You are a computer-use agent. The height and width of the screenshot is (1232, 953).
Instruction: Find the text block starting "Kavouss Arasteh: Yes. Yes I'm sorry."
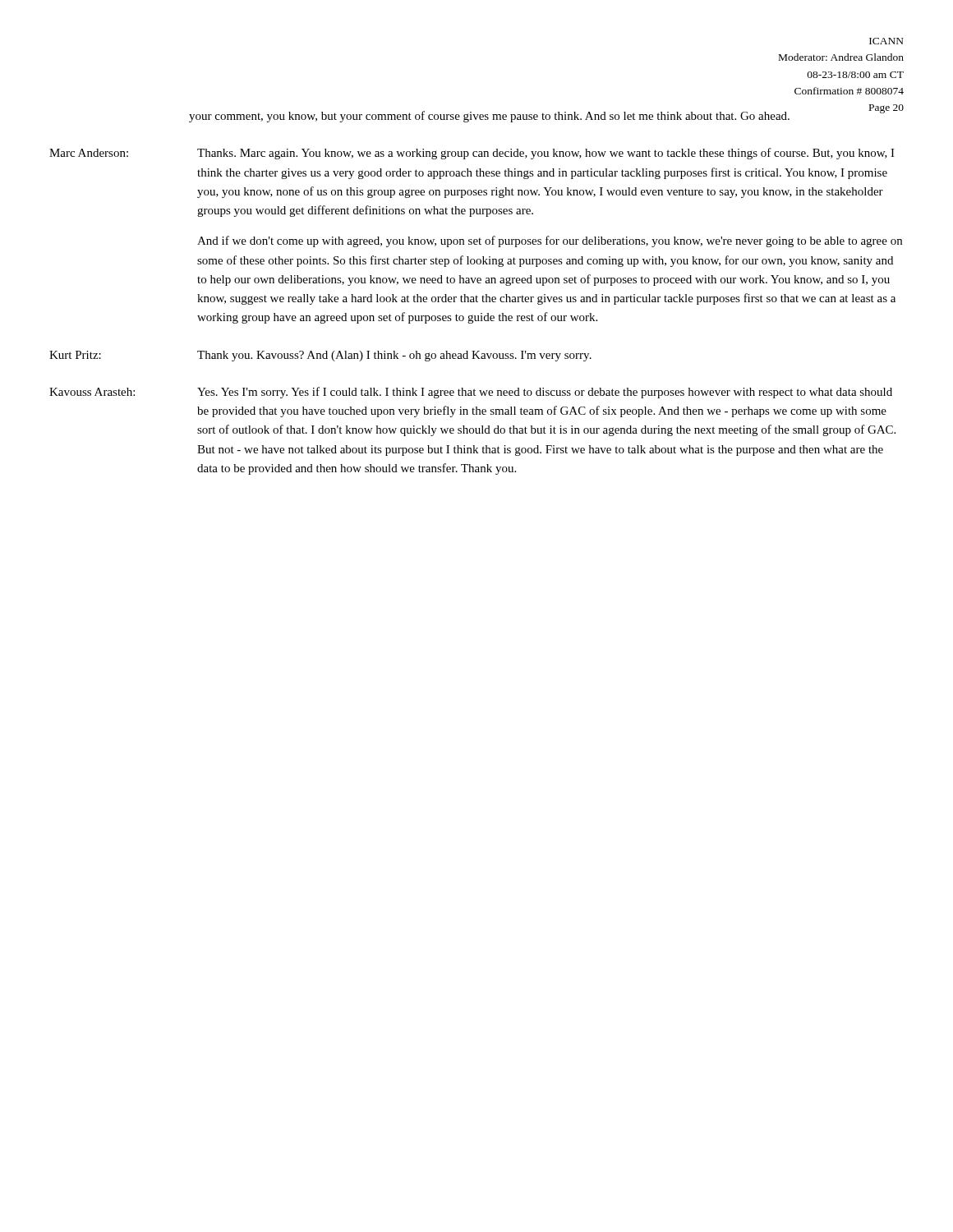click(476, 430)
